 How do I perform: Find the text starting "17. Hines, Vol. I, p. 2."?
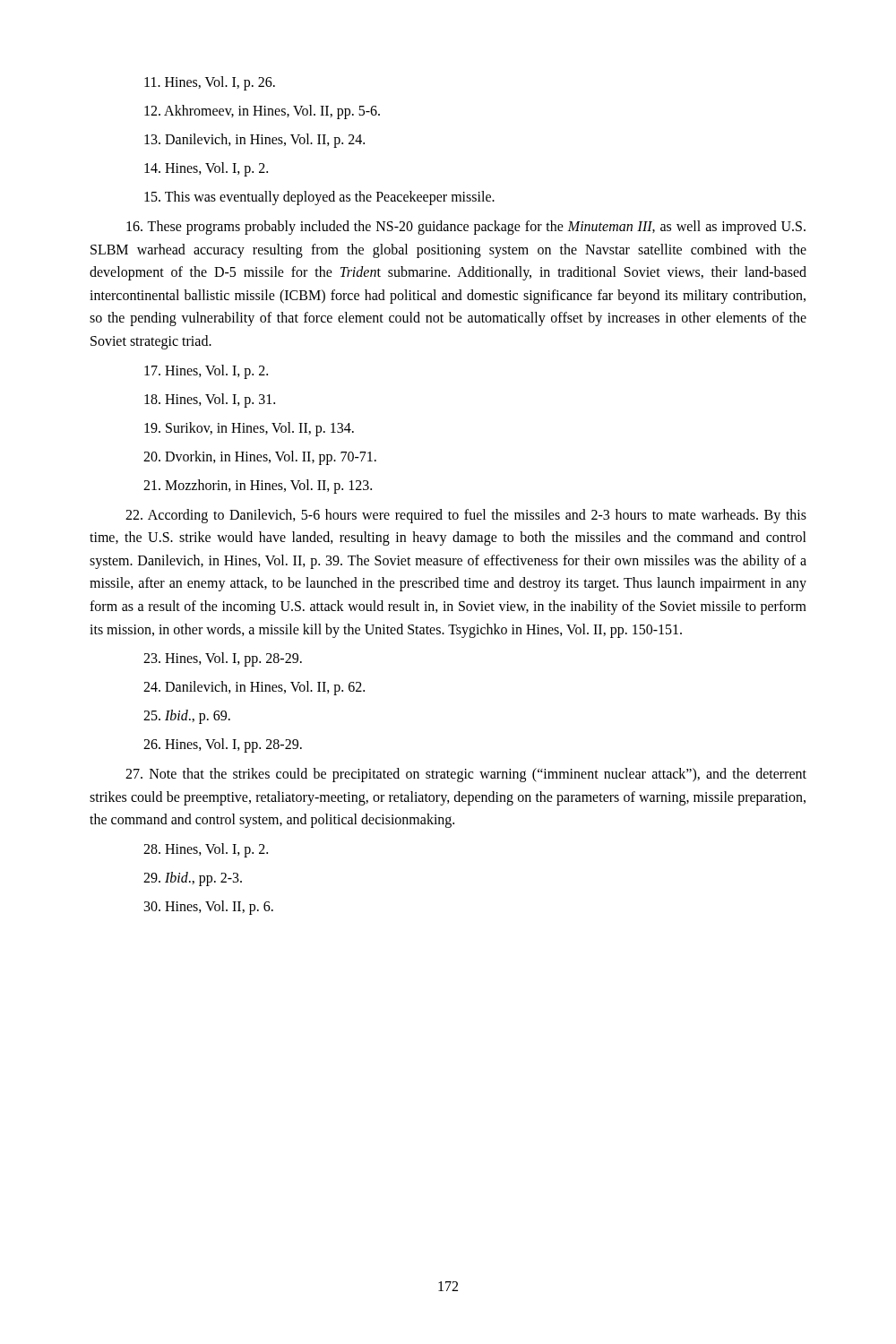[x=206, y=370]
